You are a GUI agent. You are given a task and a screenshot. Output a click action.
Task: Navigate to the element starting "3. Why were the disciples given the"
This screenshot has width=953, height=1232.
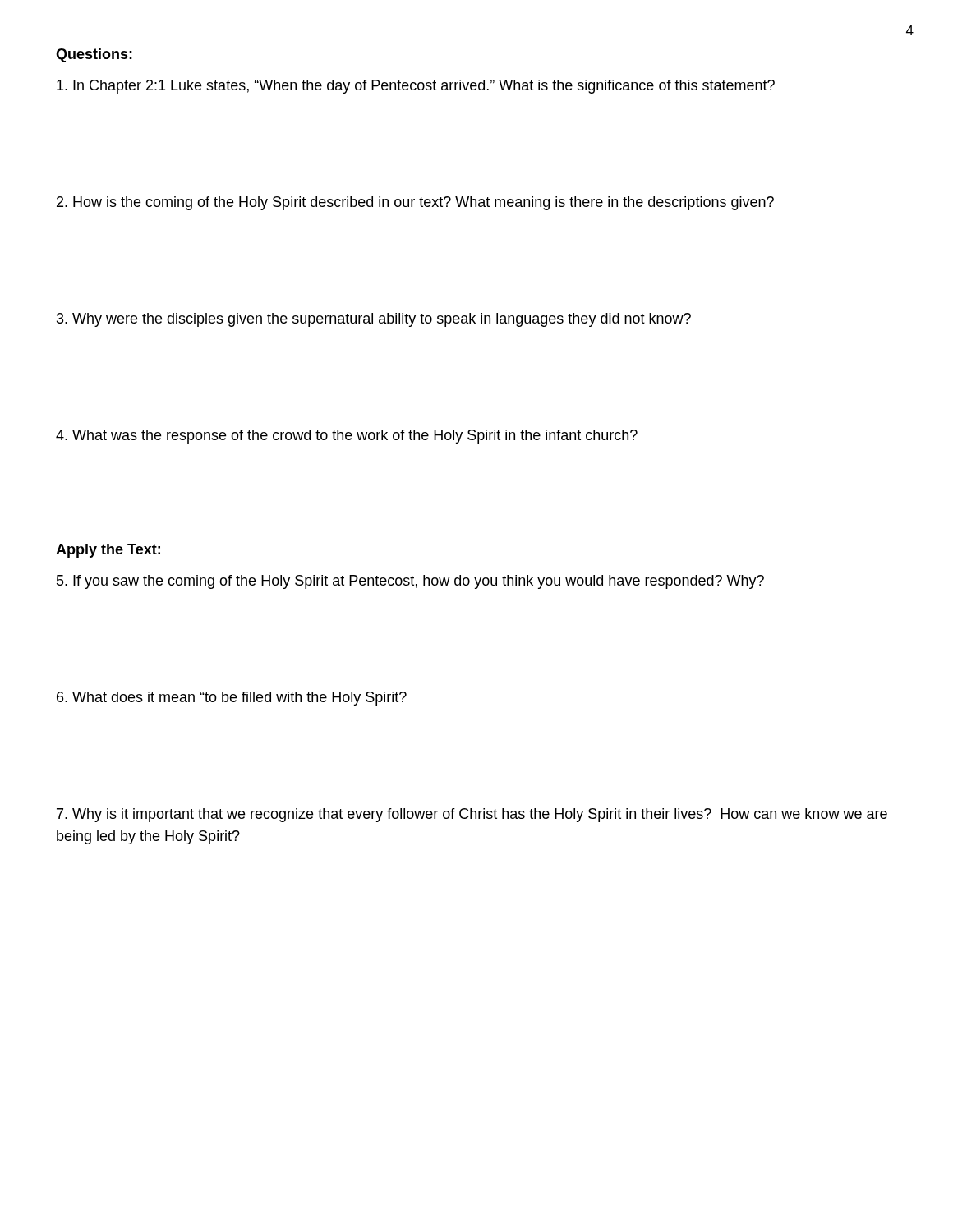(x=374, y=319)
